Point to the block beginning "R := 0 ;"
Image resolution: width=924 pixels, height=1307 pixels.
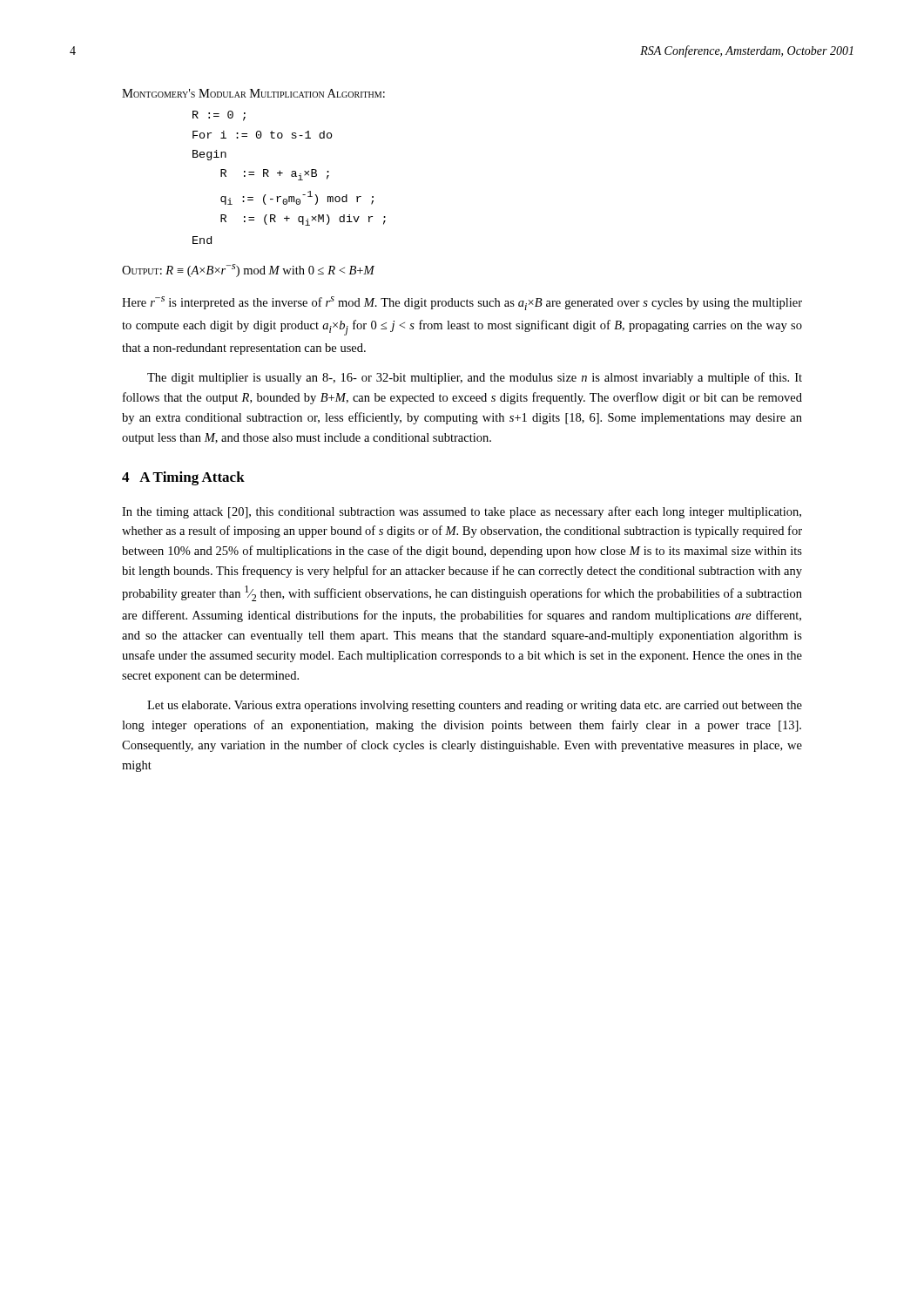[290, 178]
